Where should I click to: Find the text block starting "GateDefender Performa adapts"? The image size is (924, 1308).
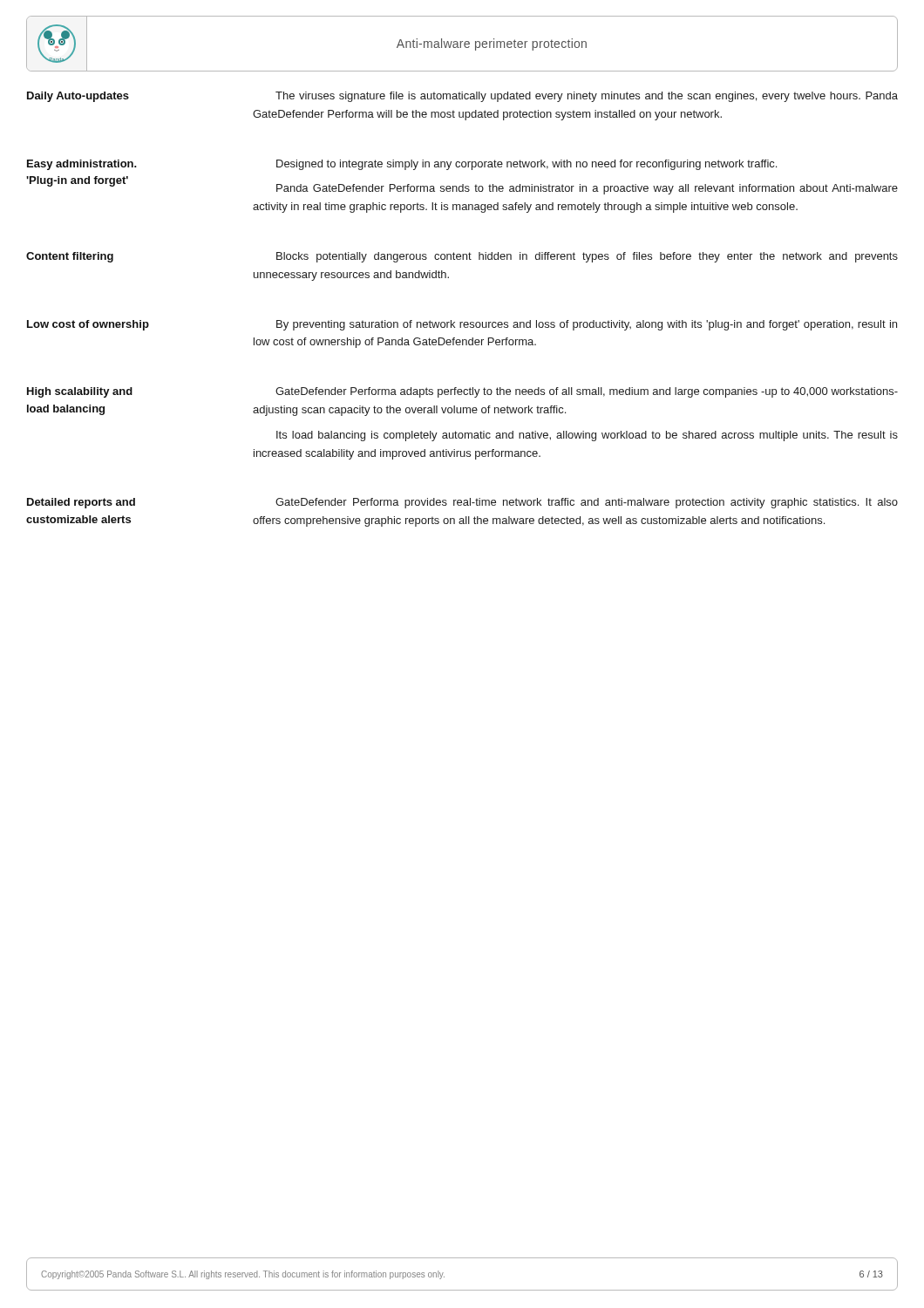575,423
